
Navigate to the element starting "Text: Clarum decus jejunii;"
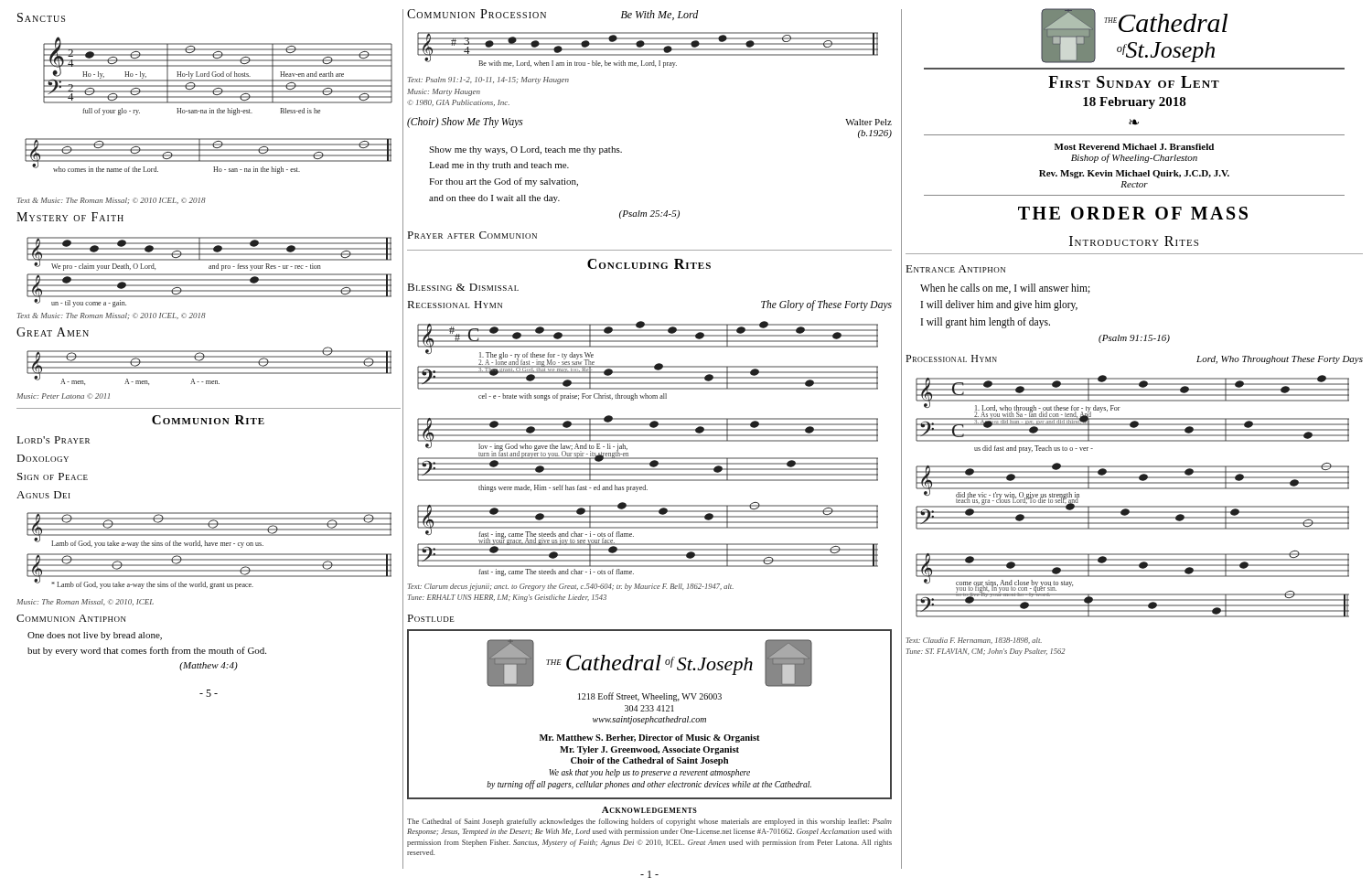tap(570, 592)
